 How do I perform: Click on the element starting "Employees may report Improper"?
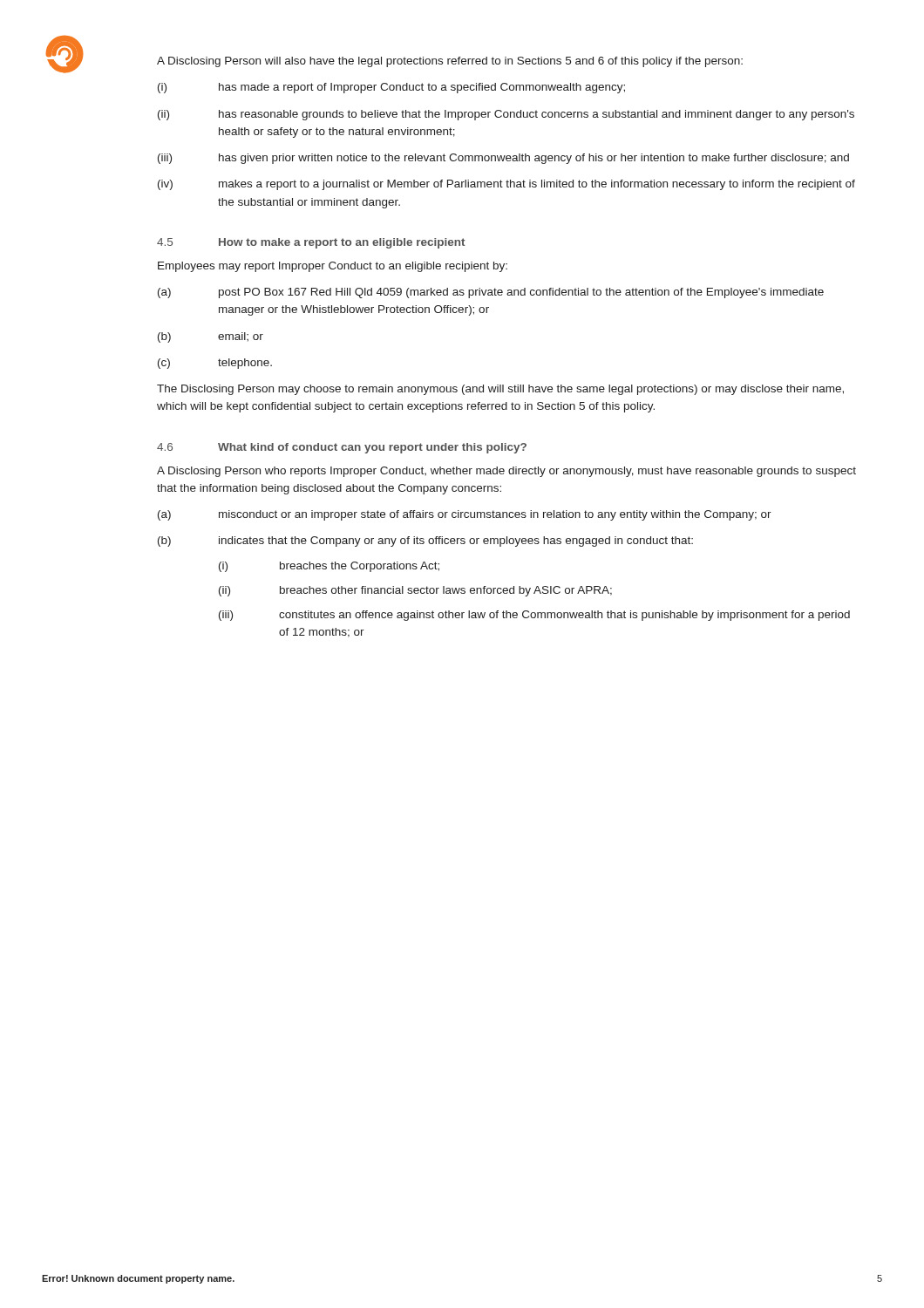coord(333,265)
